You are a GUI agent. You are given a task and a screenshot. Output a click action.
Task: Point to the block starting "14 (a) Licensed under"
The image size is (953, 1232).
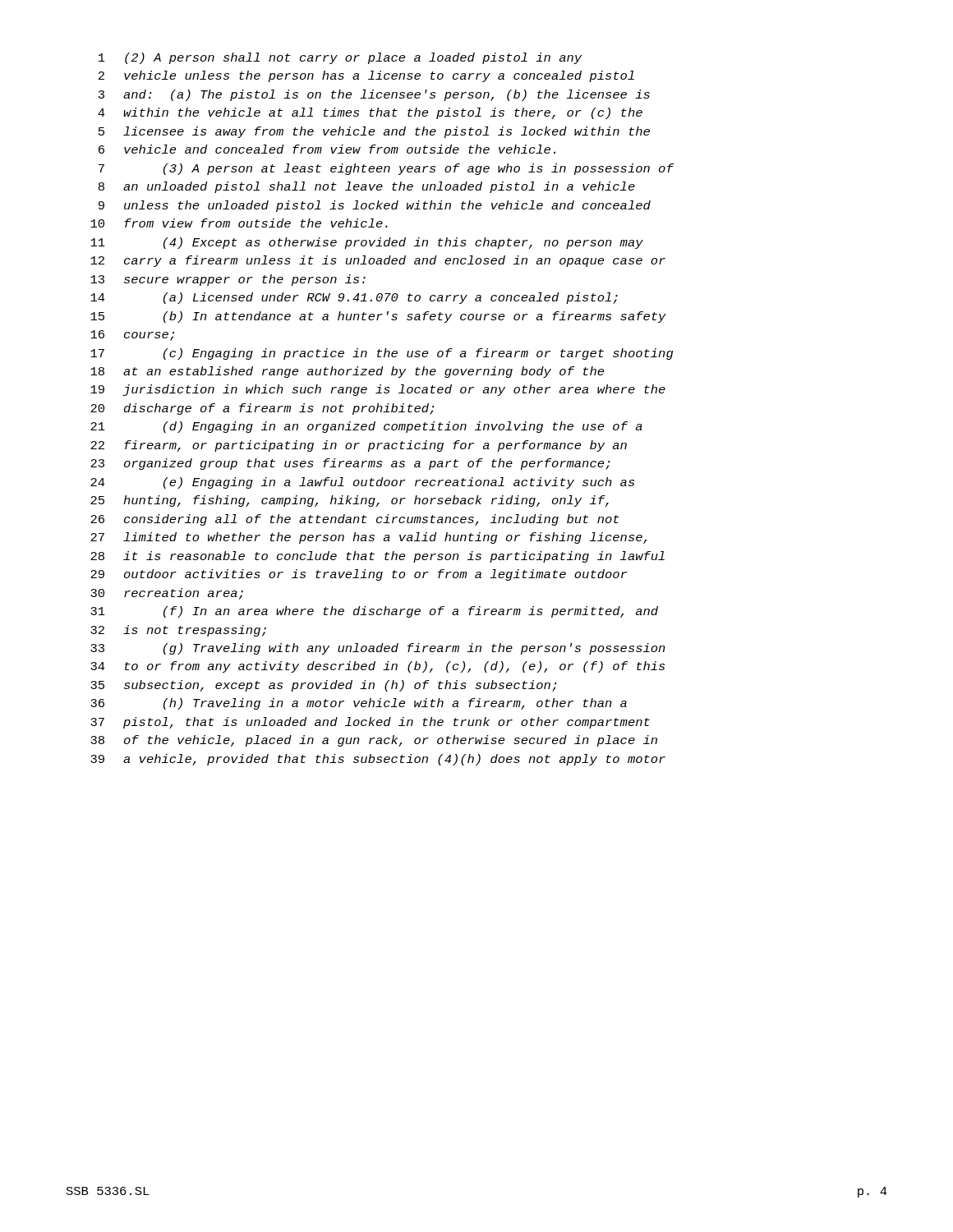click(476, 298)
